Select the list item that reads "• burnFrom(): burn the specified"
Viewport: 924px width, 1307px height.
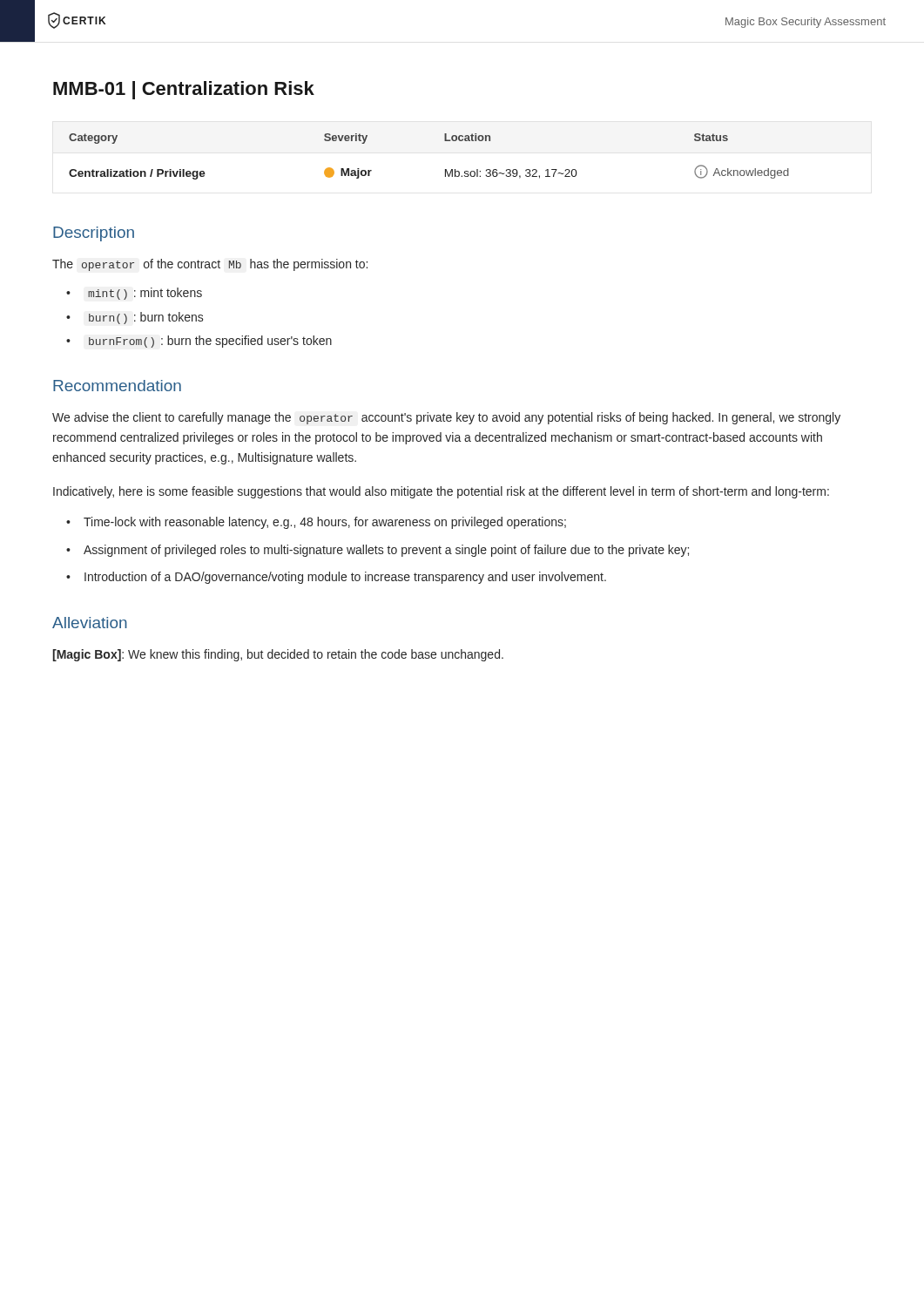pyautogui.click(x=199, y=341)
